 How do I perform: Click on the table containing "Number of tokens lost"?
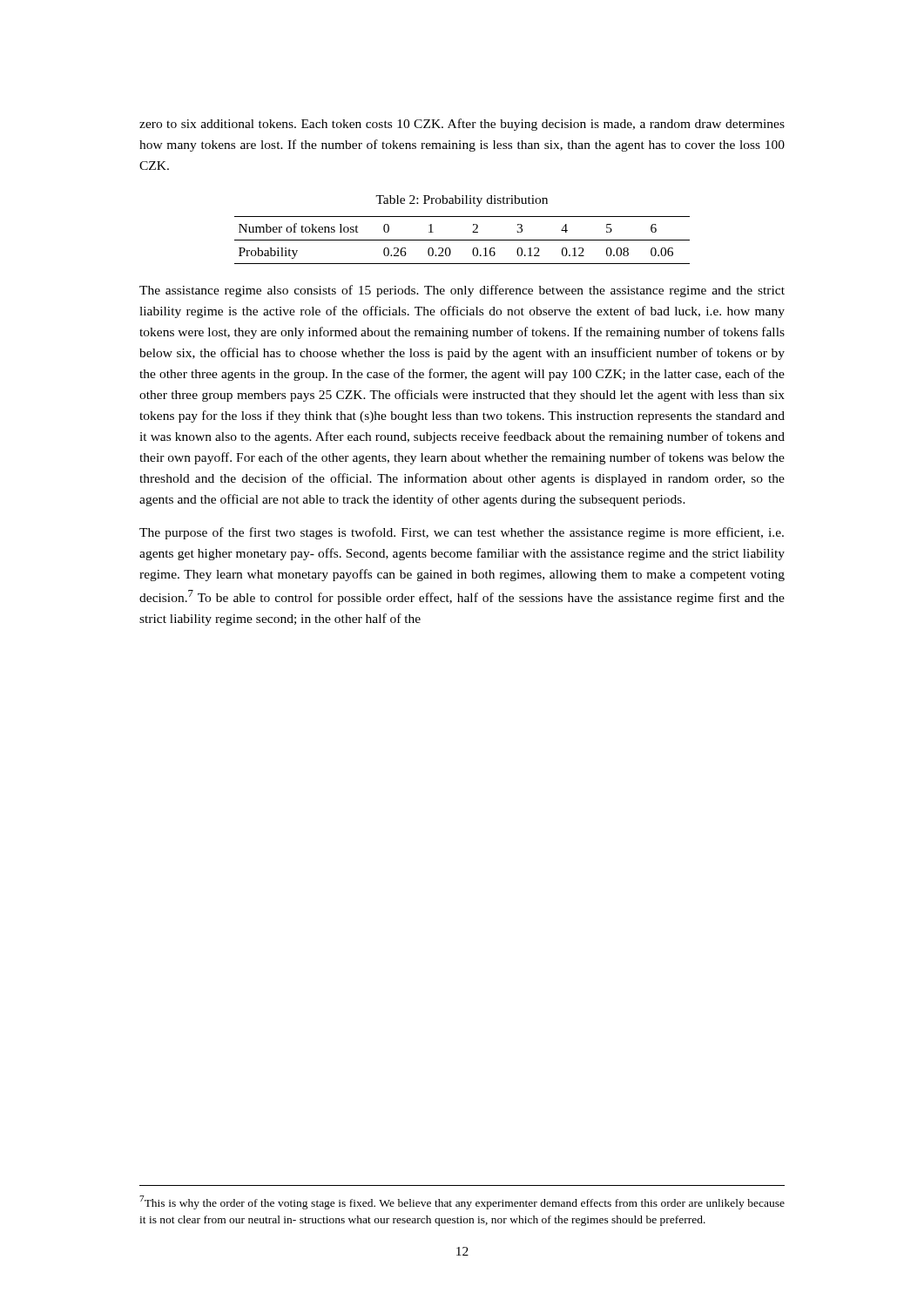(x=462, y=240)
